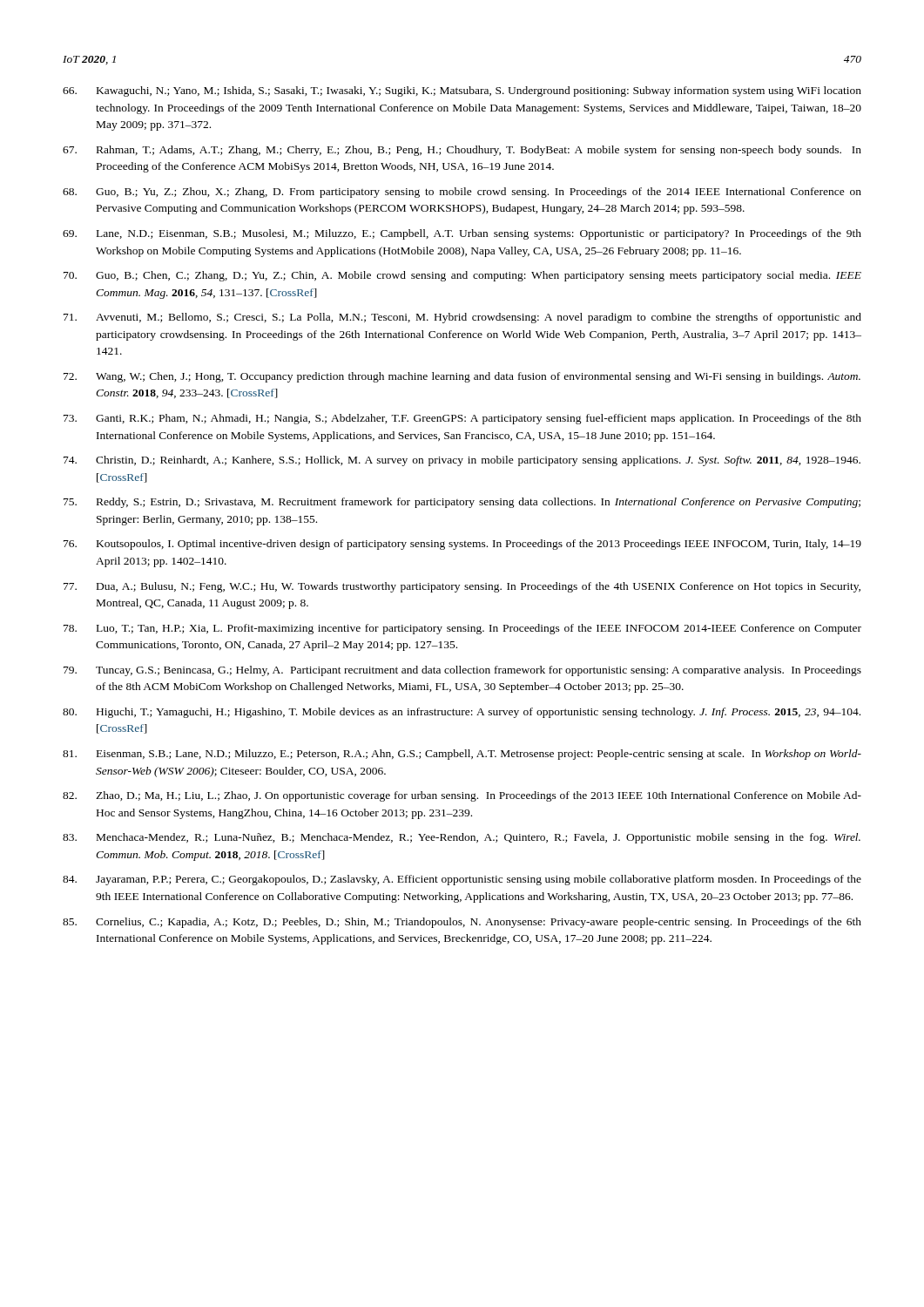Click on the element starting "84. Jayaraman, P.P.; Perera, C.; Georgakopoulos, D.; Zaslavsky,"
This screenshot has height=1307, width=924.
pyautogui.click(x=462, y=888)
